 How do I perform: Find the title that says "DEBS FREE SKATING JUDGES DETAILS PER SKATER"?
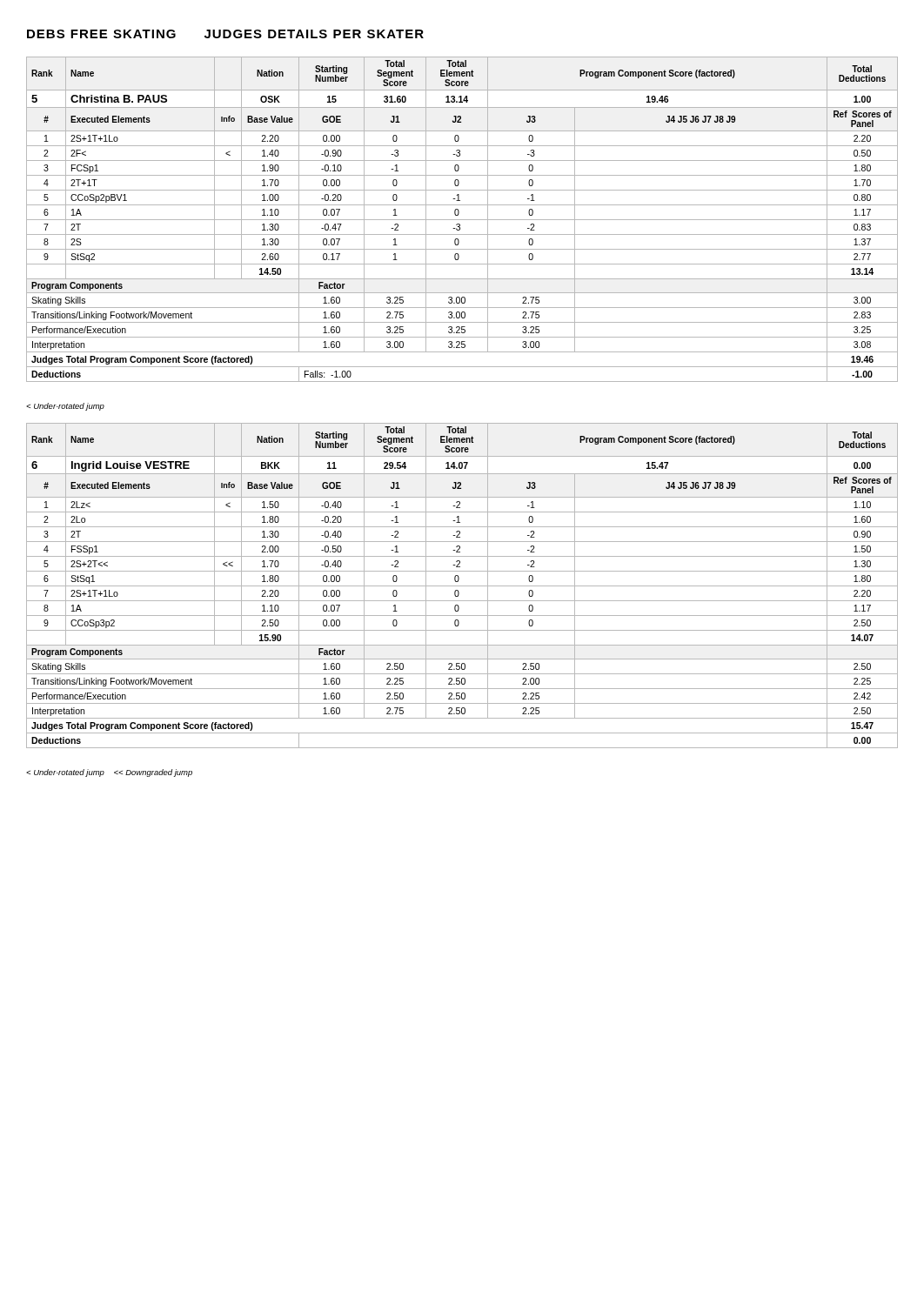[x=225, y=33]
